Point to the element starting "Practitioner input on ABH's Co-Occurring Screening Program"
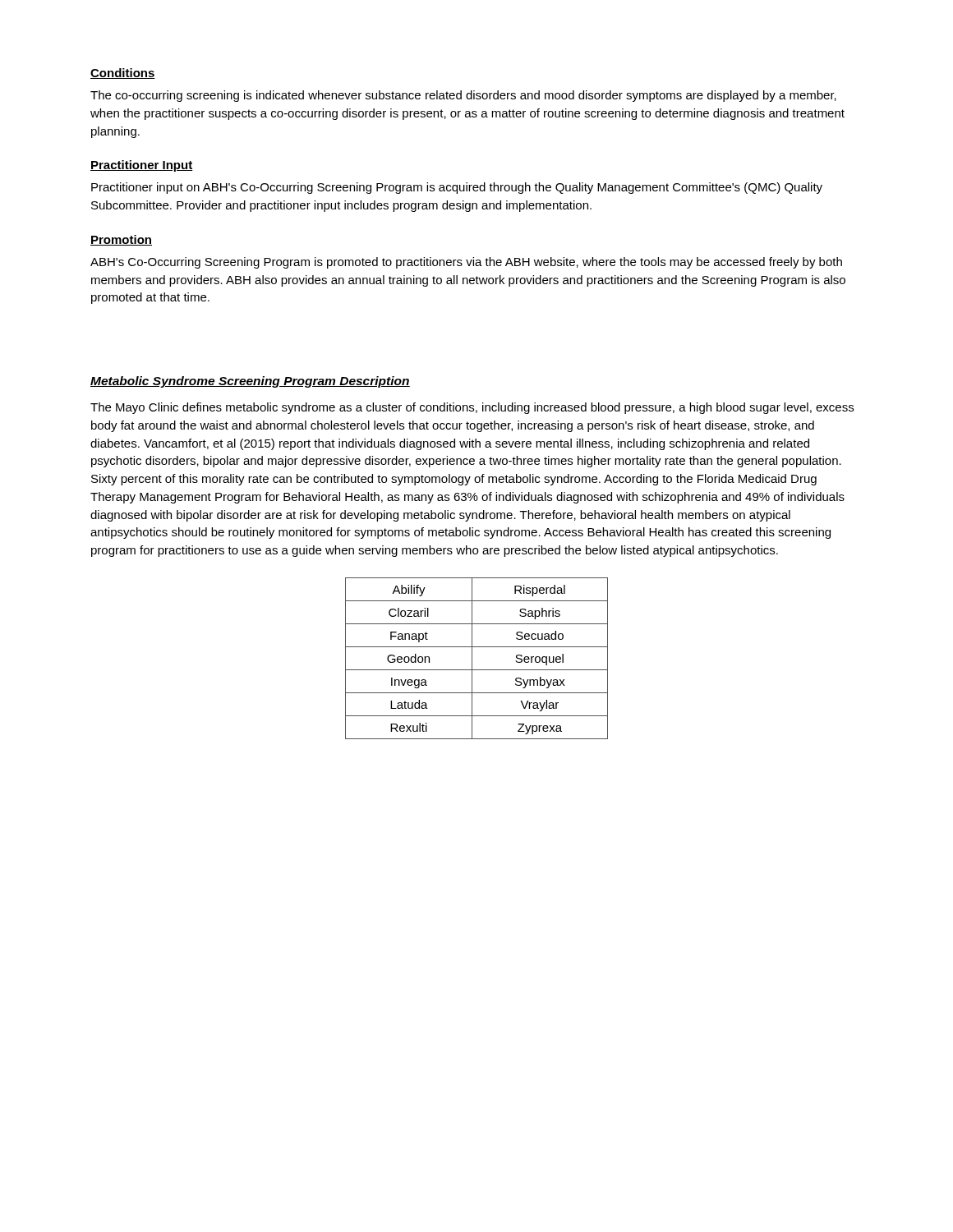Image resolution: width=953 pixels, height=1232 pixels. tap(456, 196)
